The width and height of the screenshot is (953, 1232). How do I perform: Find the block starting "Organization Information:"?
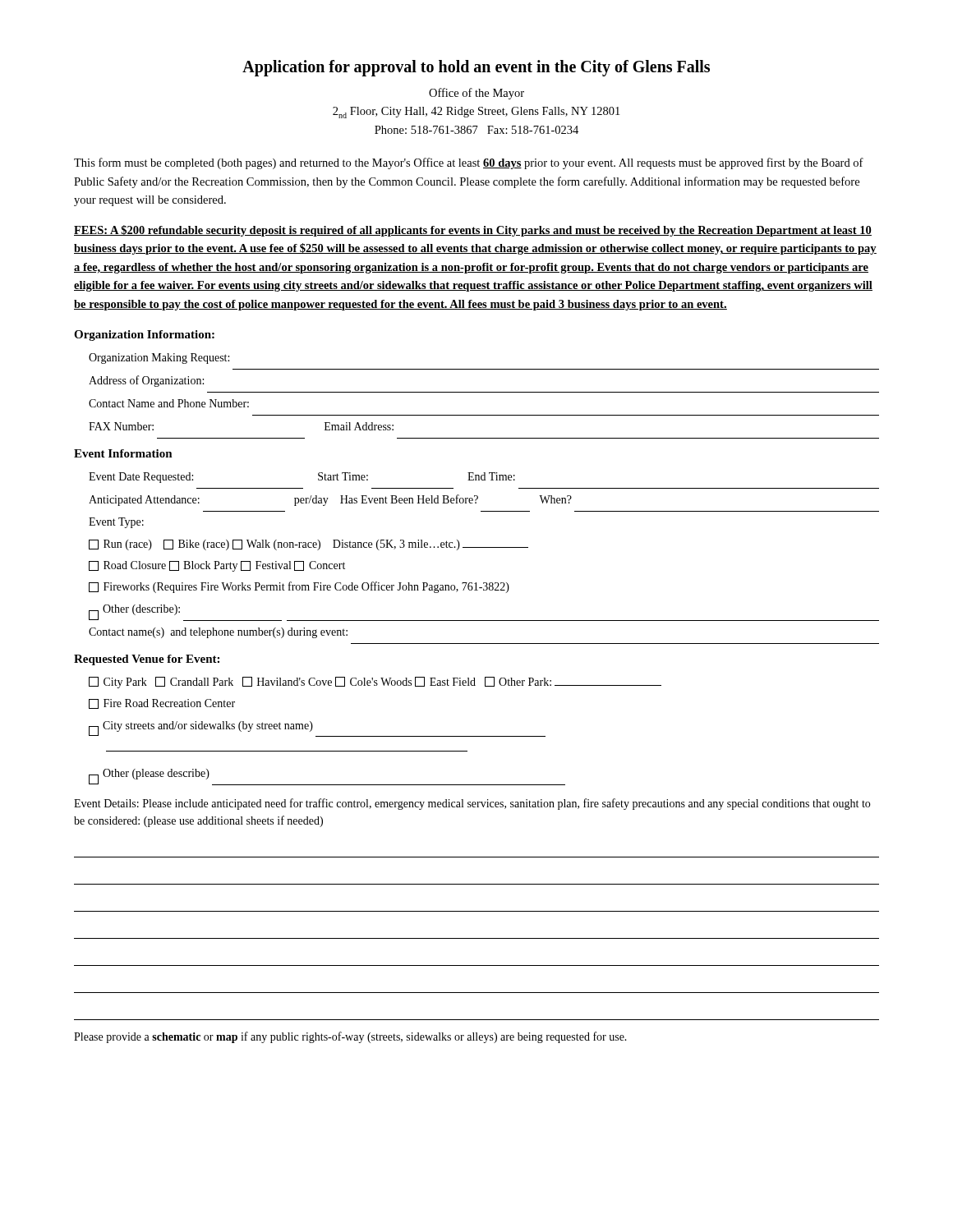pos(145,334)
